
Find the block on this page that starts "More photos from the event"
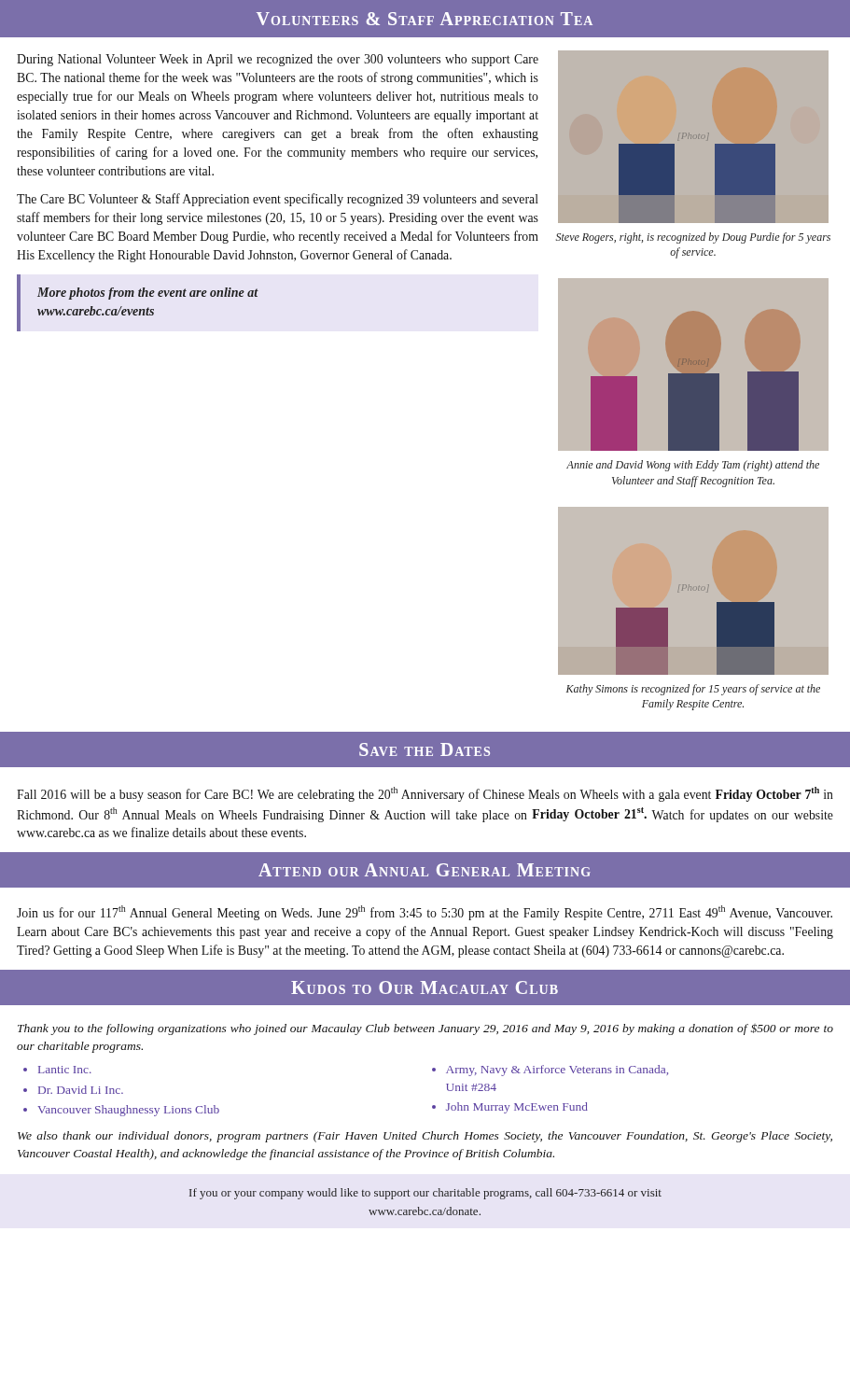(148, 294)
